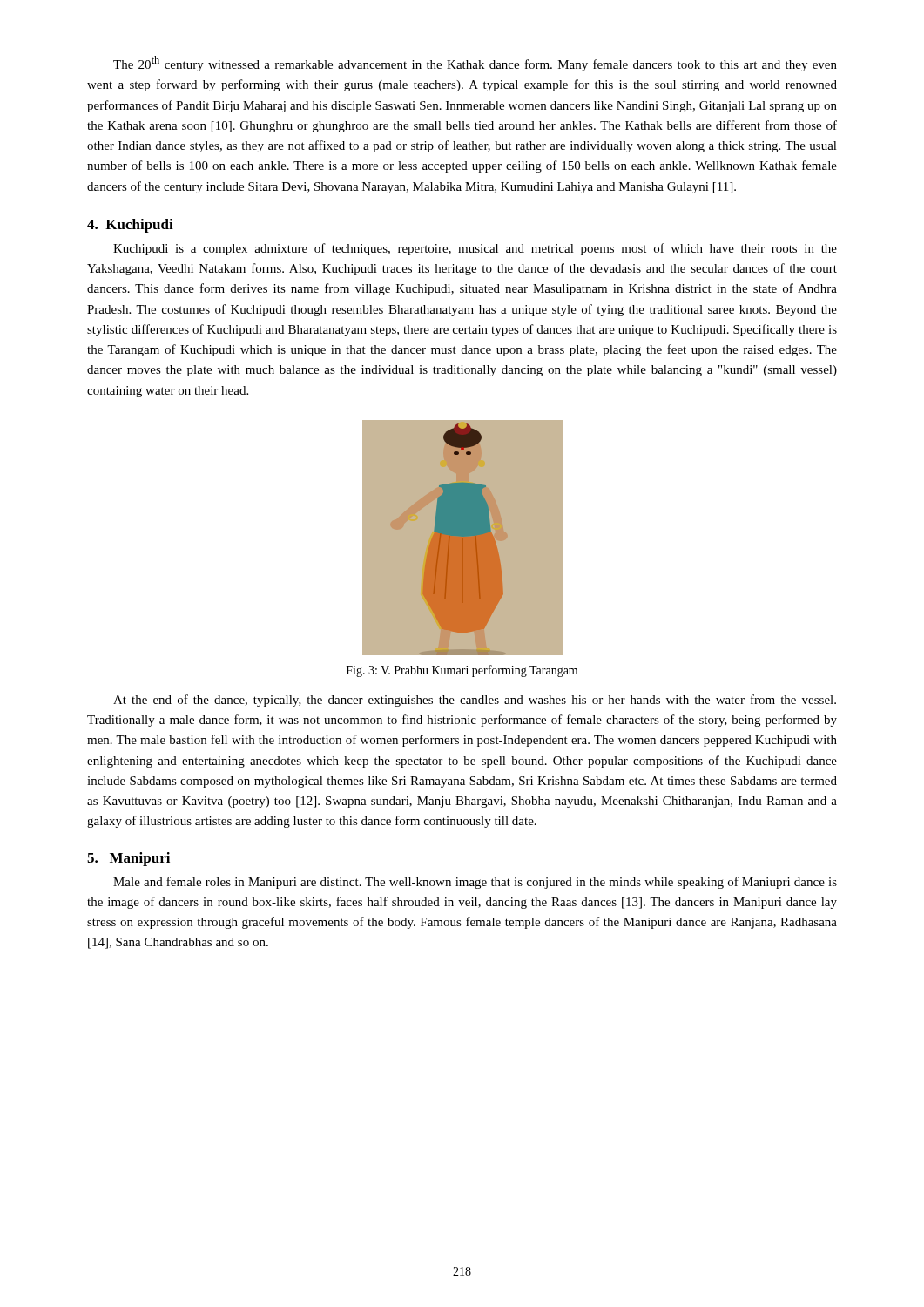924x1307 pixels.
Task: Find "5. Manipuri" on this page
Action: tap(129, 857)
